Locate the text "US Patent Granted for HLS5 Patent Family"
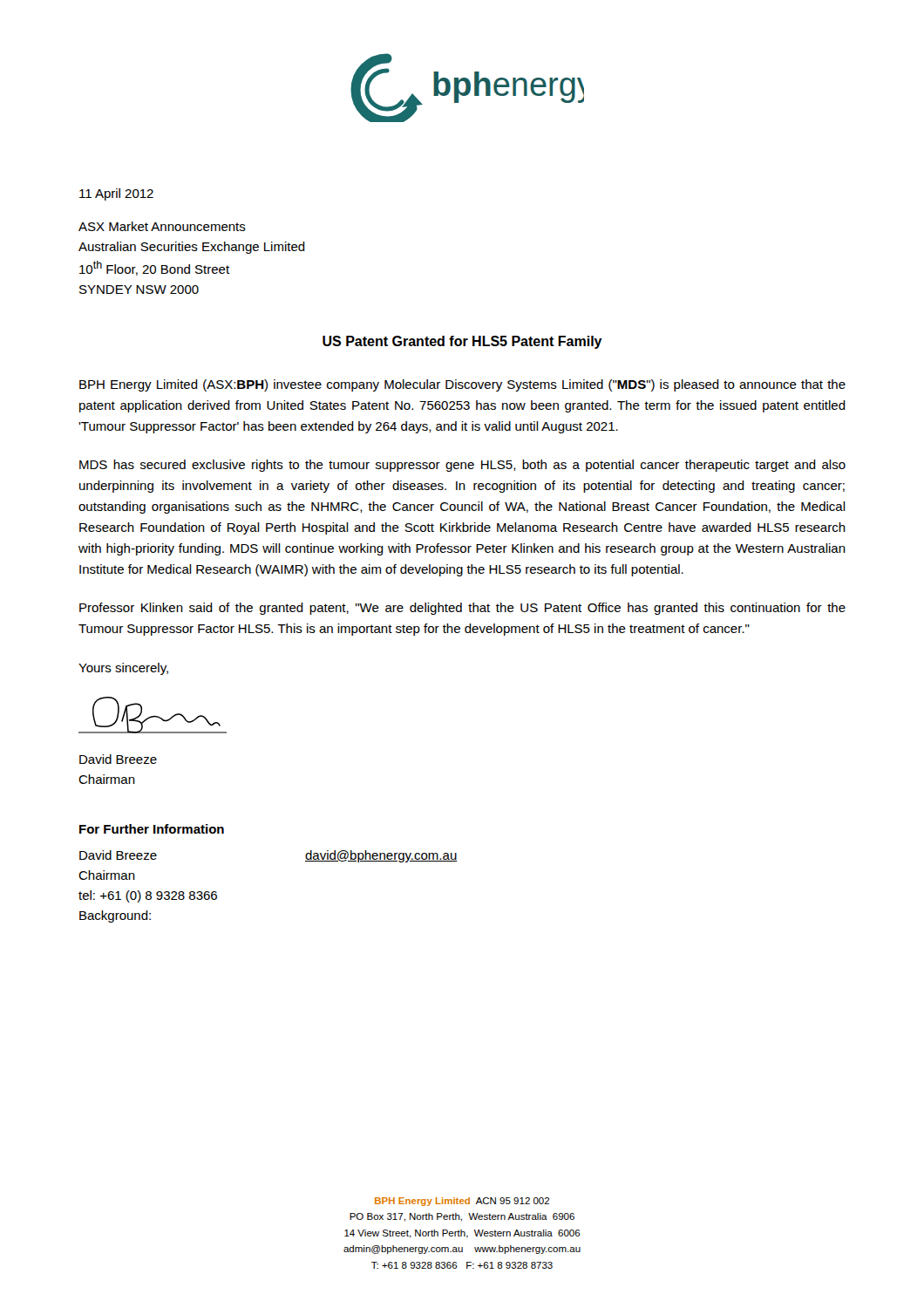Screen dimensions: 1308x924 pyautogui.click(x=462, y=341)
